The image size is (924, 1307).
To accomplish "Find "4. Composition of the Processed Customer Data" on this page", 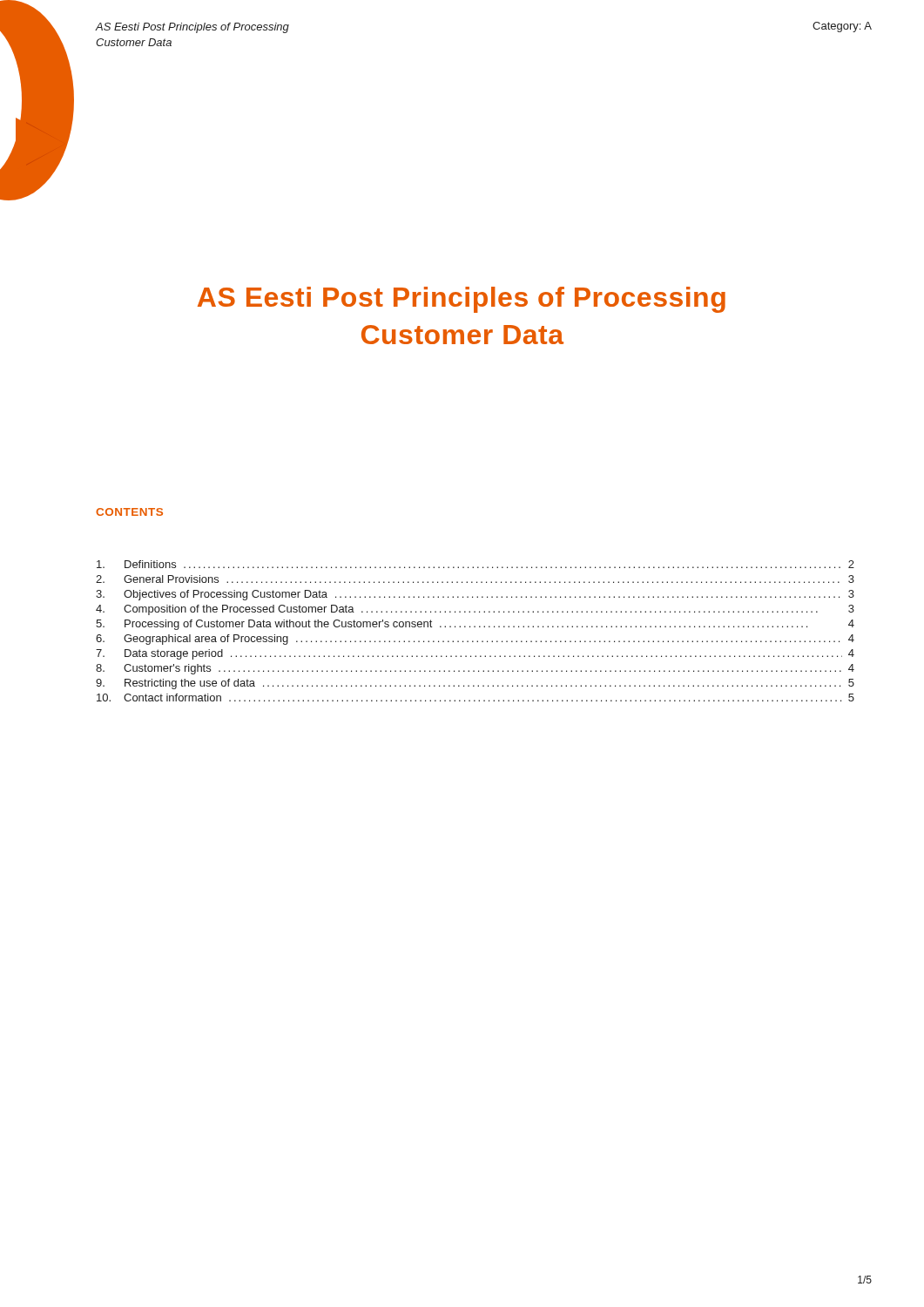I will coord(475,609).
